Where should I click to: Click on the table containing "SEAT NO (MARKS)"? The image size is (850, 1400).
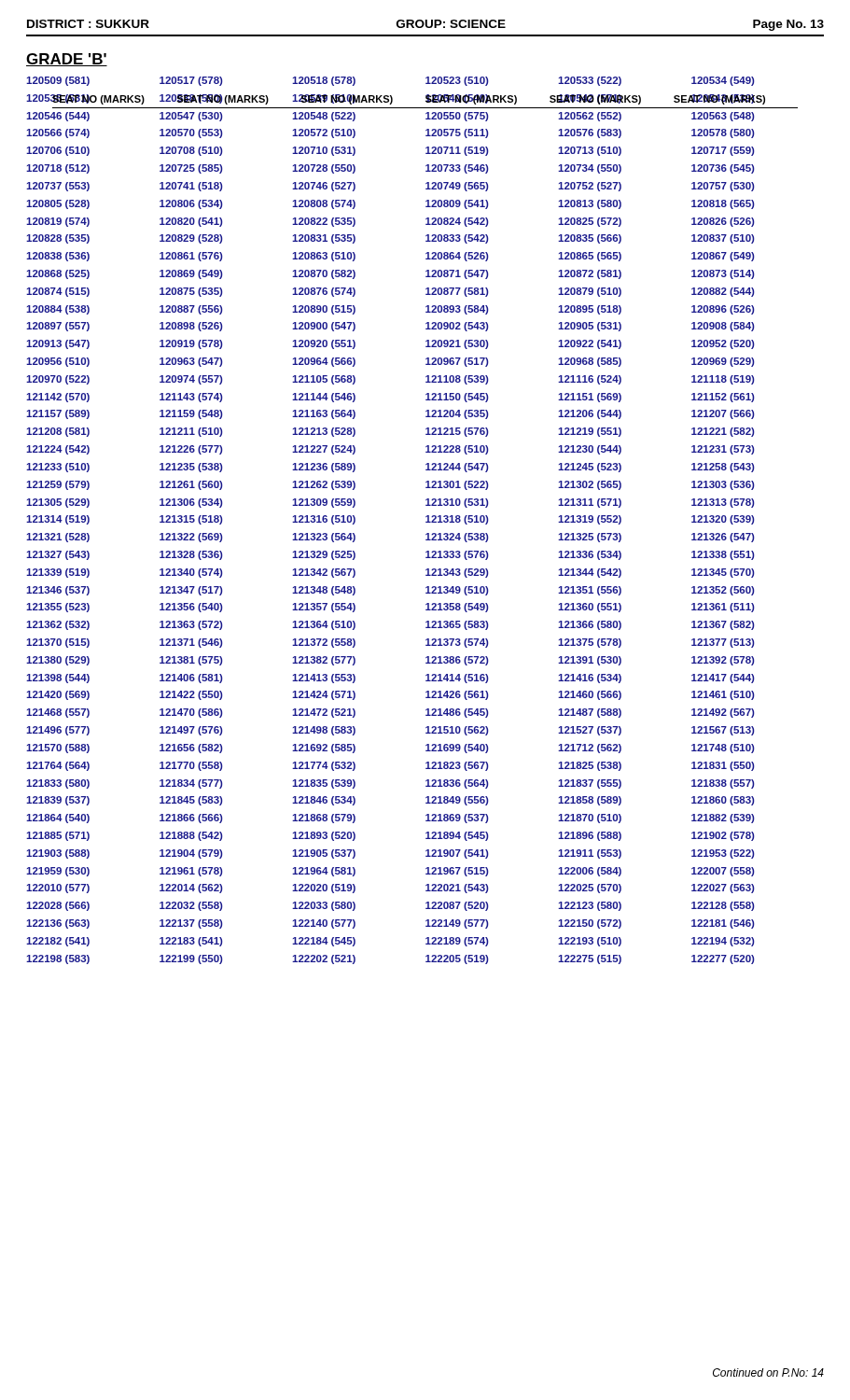click(x=425, y=507)
